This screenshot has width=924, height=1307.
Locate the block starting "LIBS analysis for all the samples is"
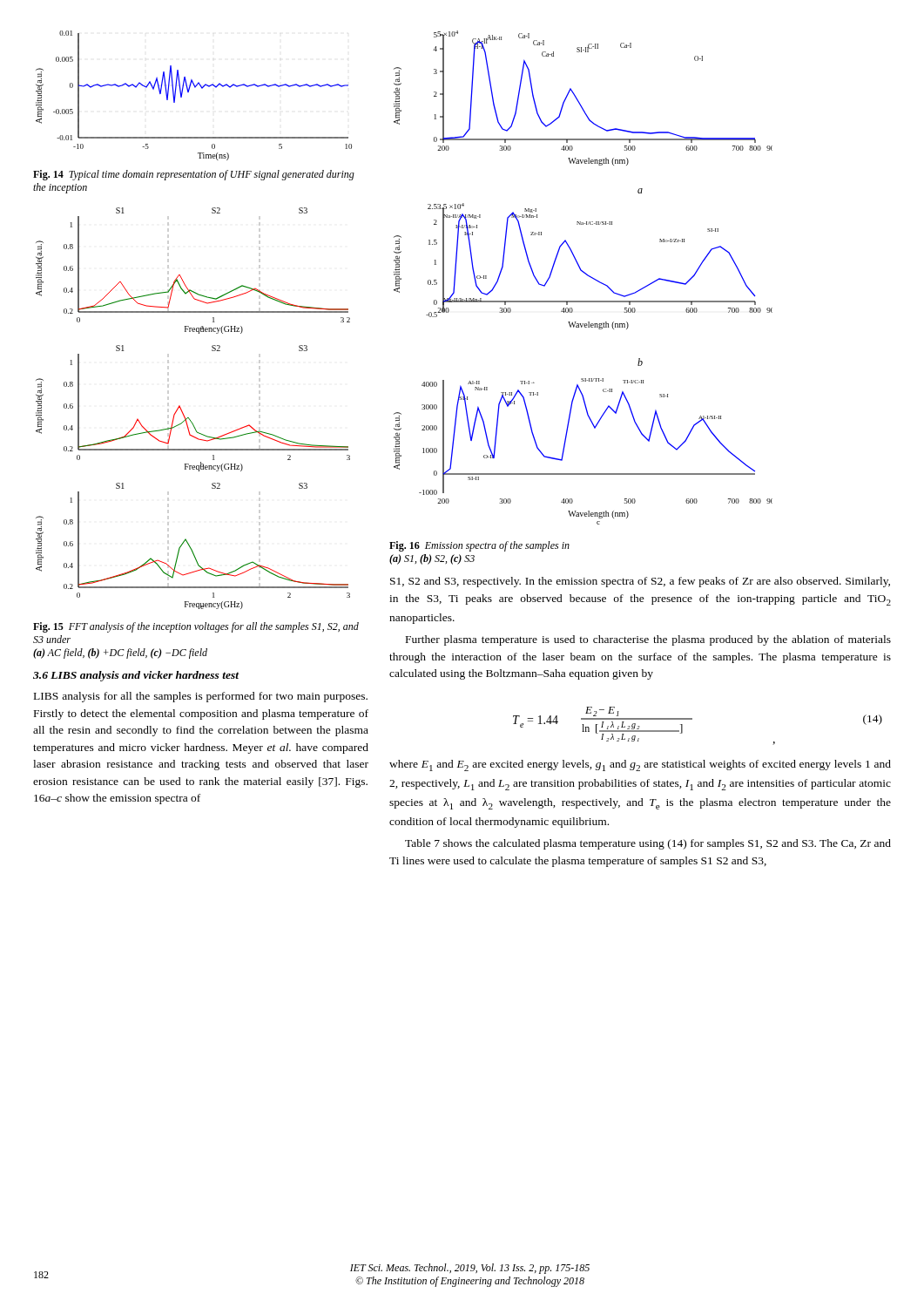point(201,747)
